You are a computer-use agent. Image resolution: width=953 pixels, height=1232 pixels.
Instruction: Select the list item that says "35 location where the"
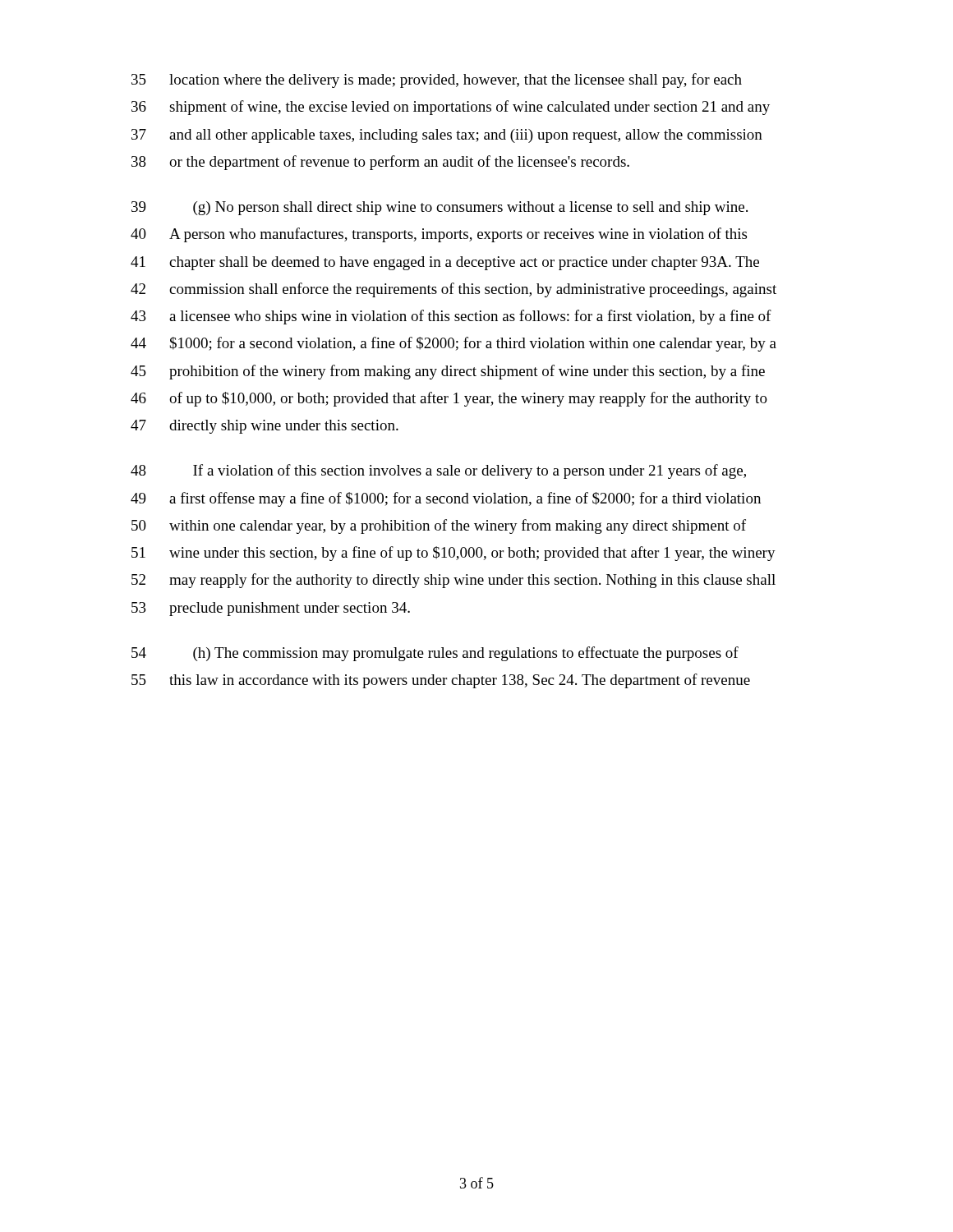[x=485, y=79]
